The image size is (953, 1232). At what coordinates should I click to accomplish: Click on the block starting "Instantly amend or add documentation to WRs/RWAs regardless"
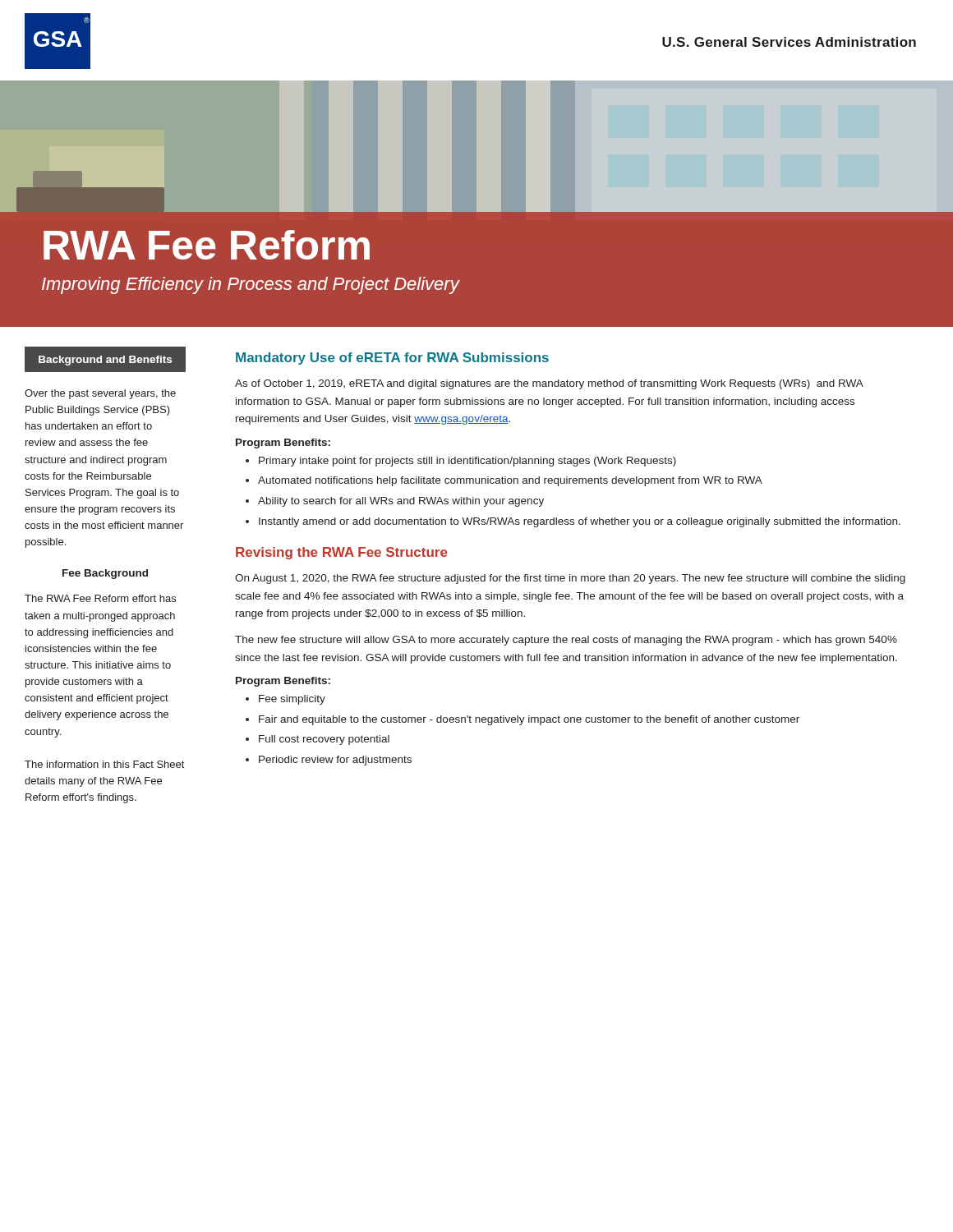pyautogui.click(x=579, y=521)
